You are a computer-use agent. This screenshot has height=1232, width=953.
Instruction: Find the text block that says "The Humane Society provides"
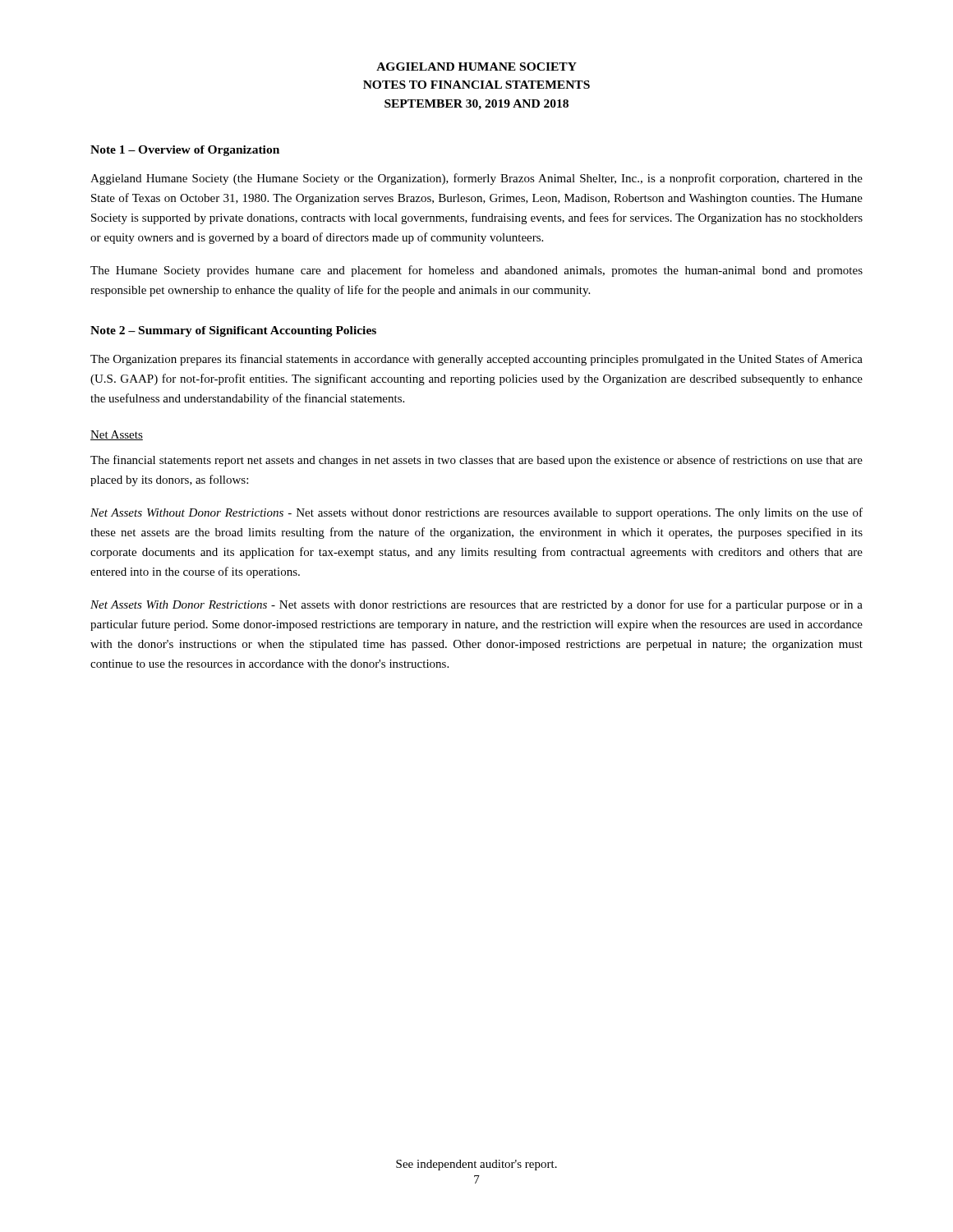(476, 280)
